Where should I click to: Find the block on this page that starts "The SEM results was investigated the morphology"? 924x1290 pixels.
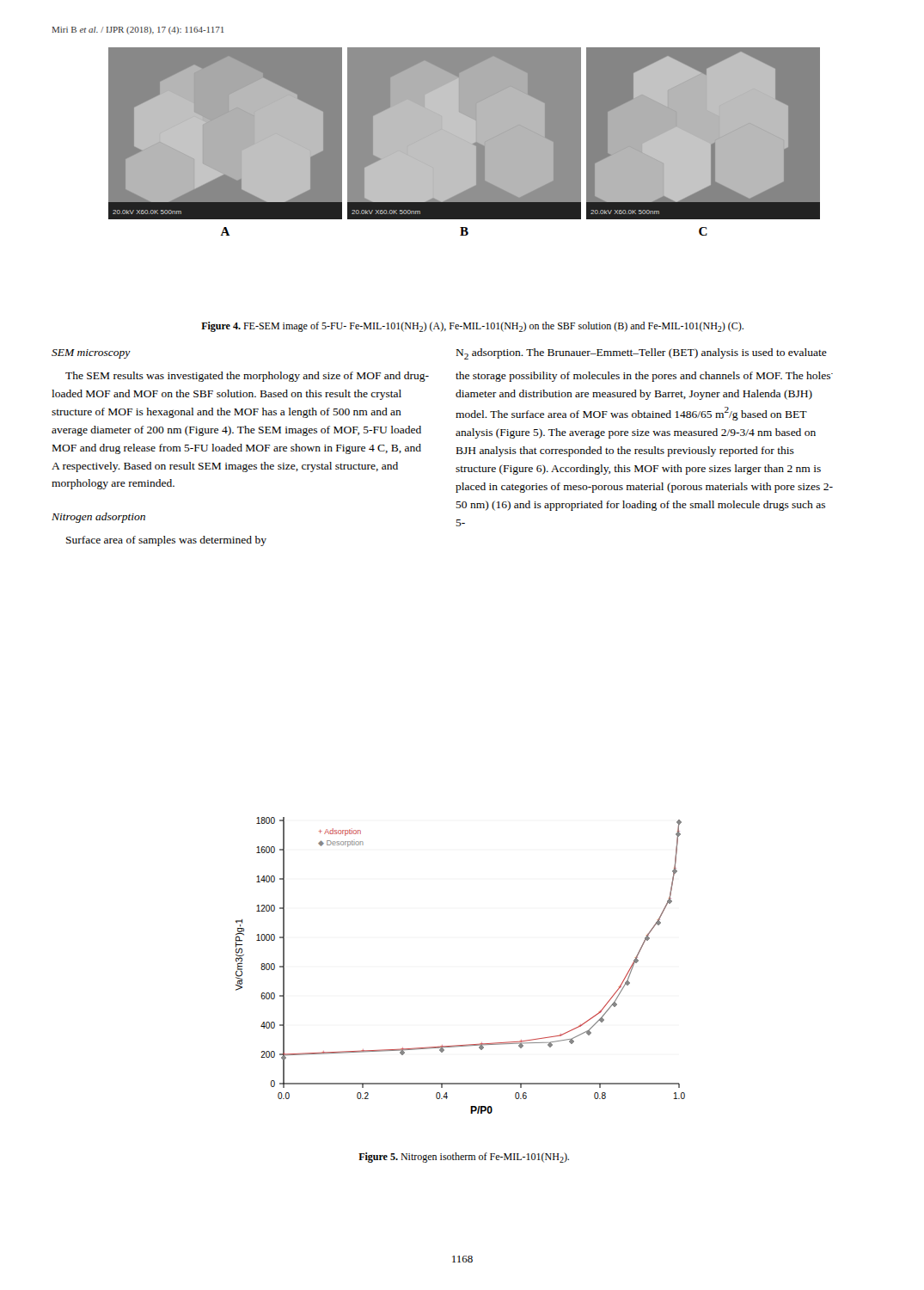coord(240,429)
